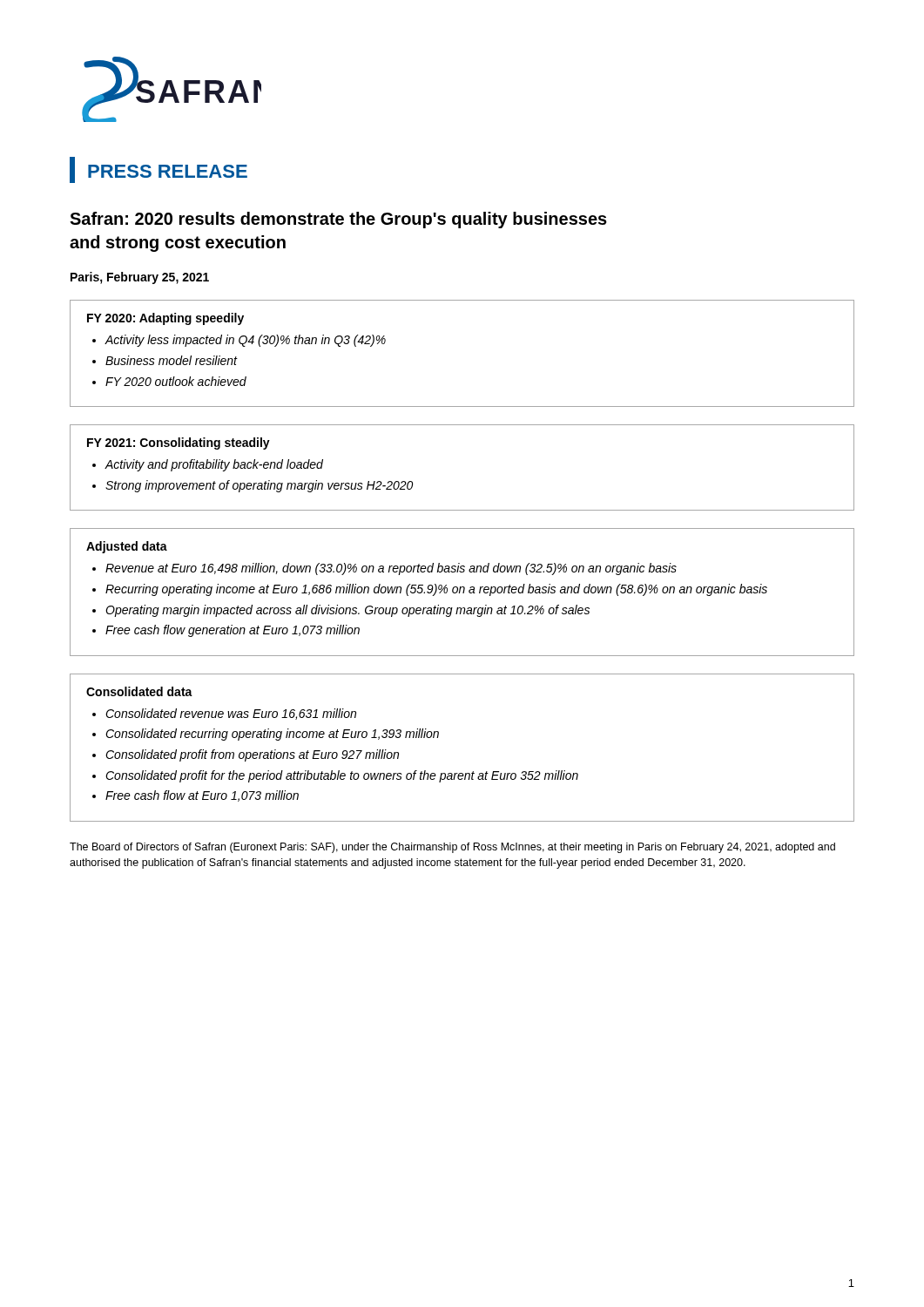Image resolution: width=924 pixels, height=1307 pixels.
Task: Find "Free cash flow generation at Euro 1,073 million" on this page
Action: point(233,630)
